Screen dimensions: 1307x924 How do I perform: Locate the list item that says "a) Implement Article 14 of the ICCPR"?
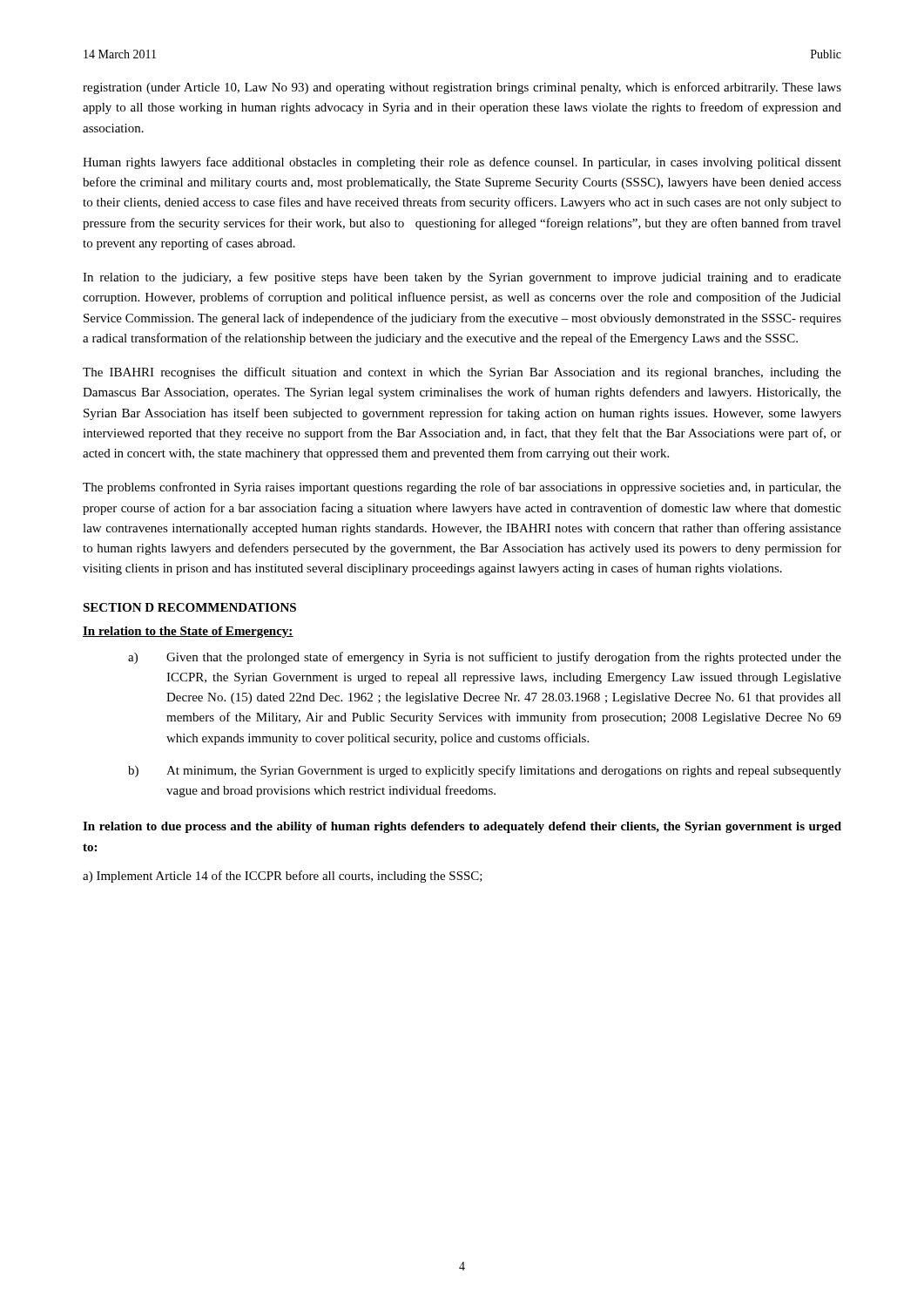coord(283,875)
